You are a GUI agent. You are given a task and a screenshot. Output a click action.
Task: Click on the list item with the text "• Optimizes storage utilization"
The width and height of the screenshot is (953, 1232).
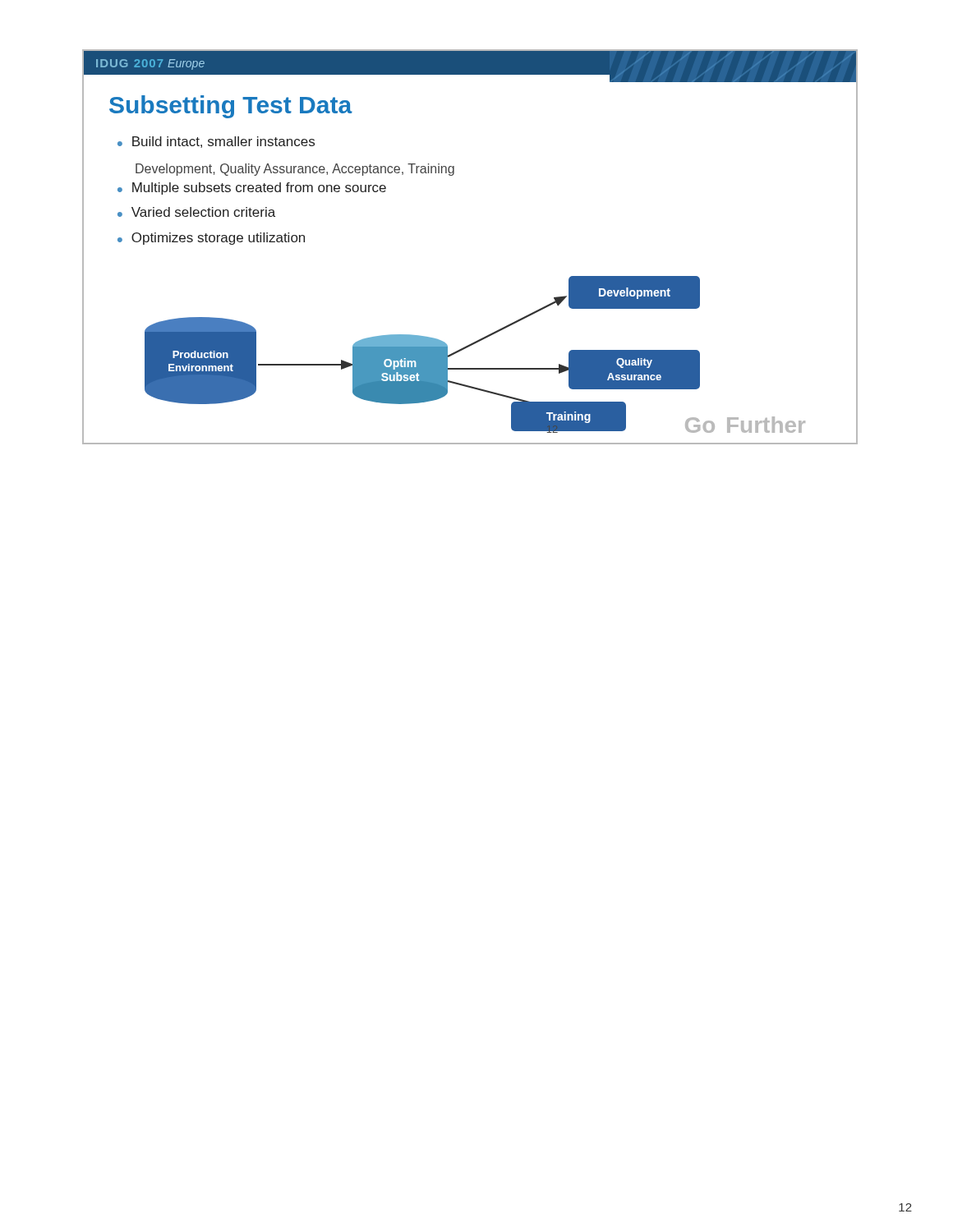pos(211,240)
